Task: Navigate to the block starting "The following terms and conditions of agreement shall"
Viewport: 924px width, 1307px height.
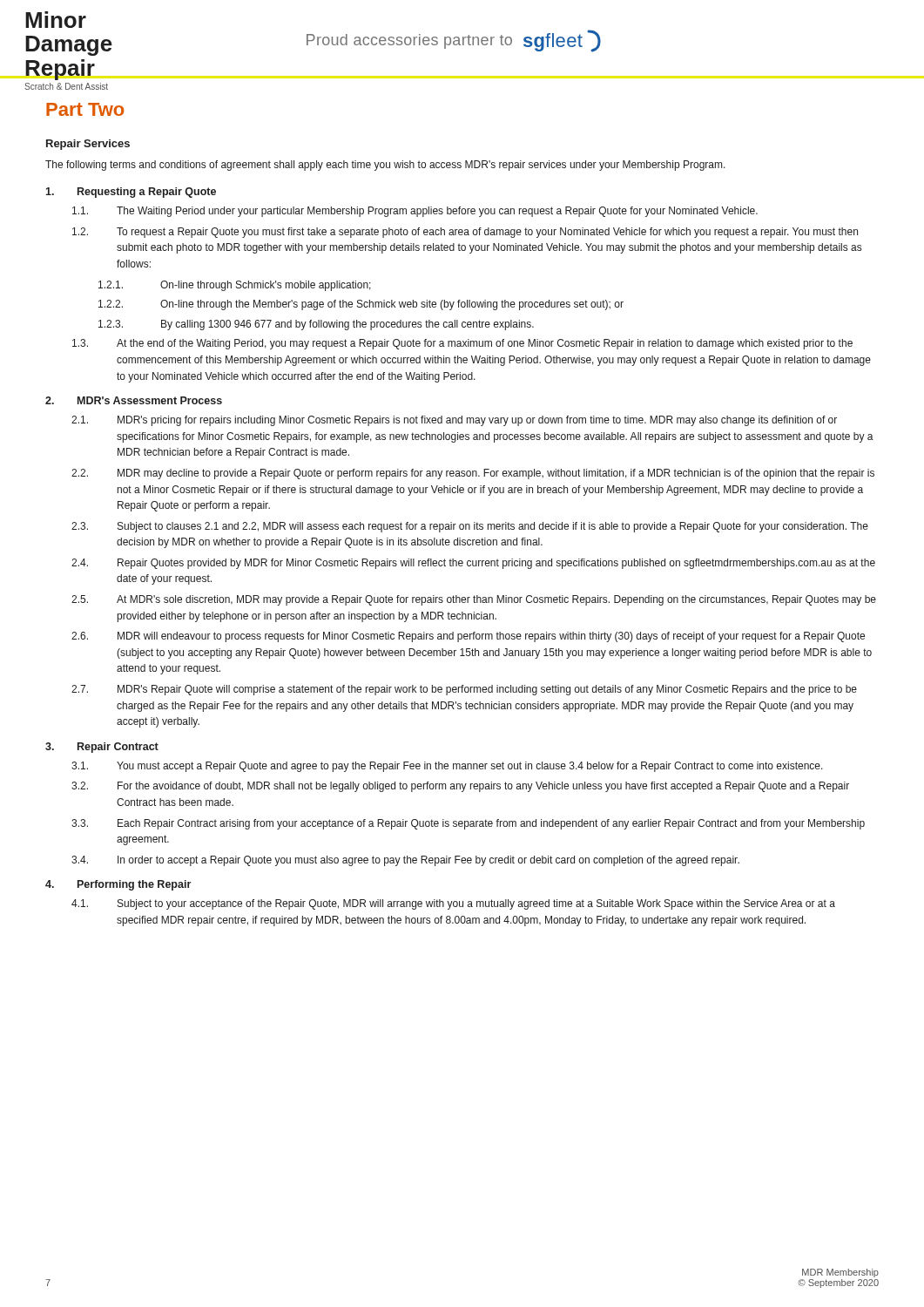Action: [x=385, y=165]
